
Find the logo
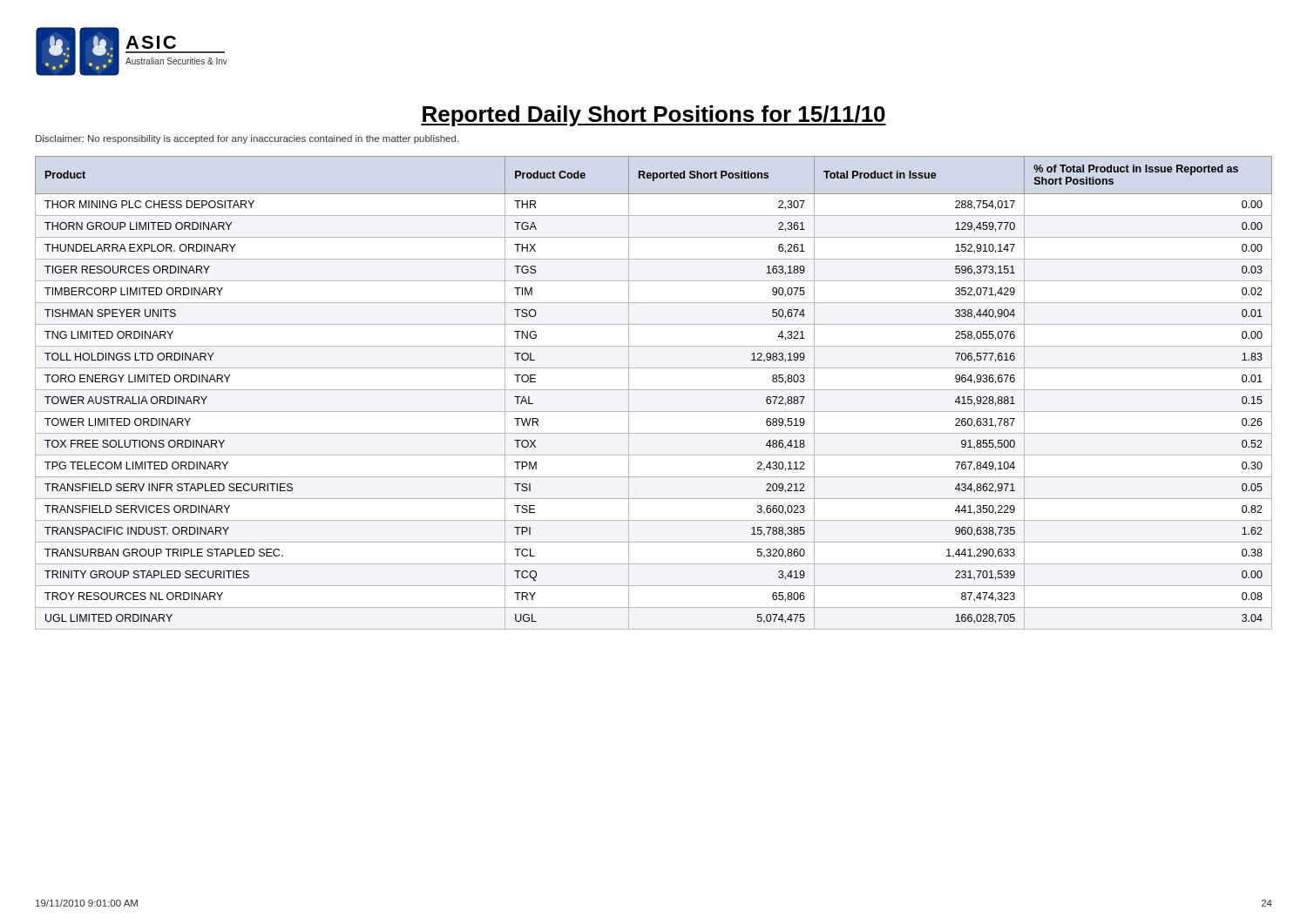point(654,47)
